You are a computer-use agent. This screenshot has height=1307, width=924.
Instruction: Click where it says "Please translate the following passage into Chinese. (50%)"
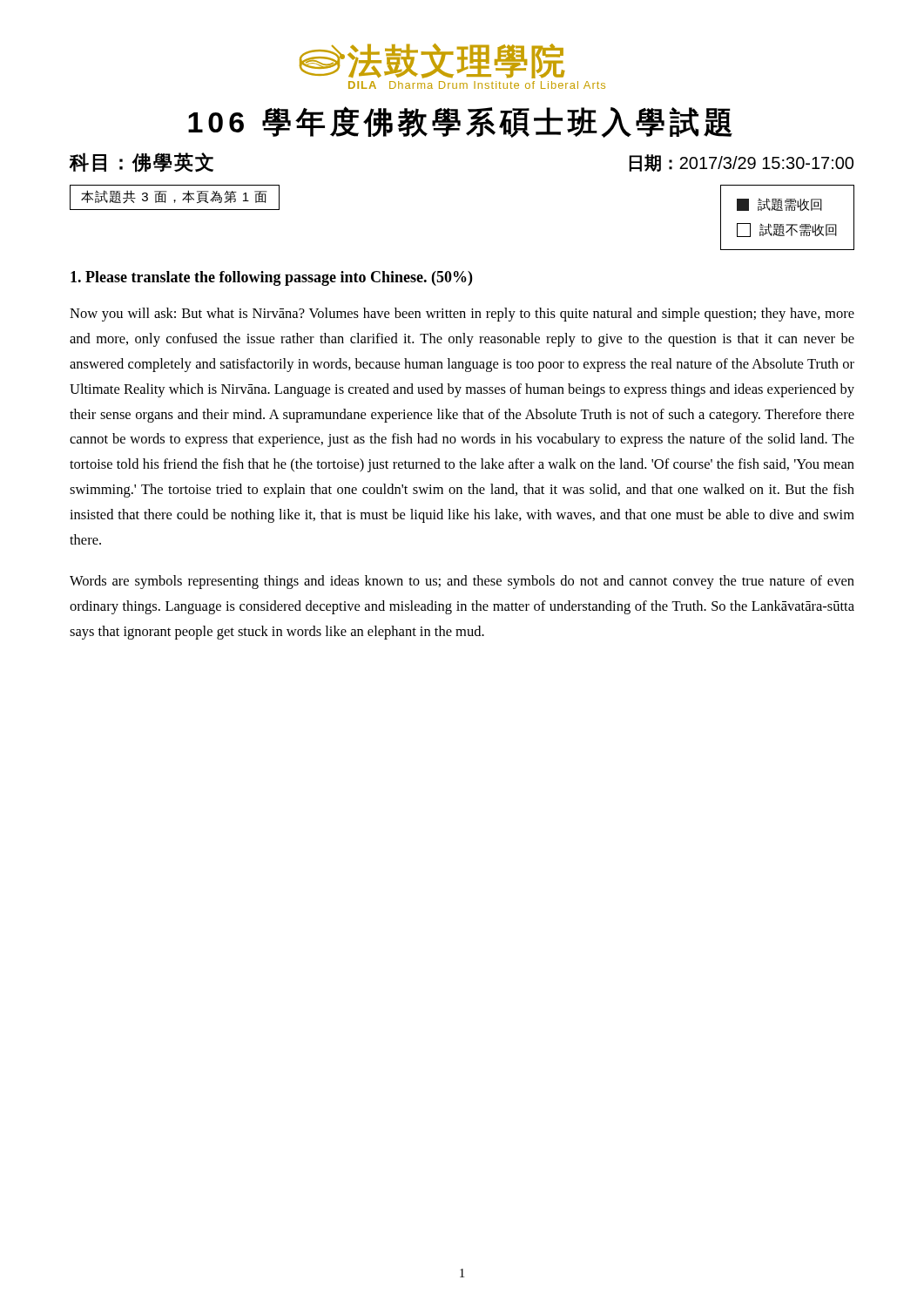pyautogui.click(x=271, y=277)
